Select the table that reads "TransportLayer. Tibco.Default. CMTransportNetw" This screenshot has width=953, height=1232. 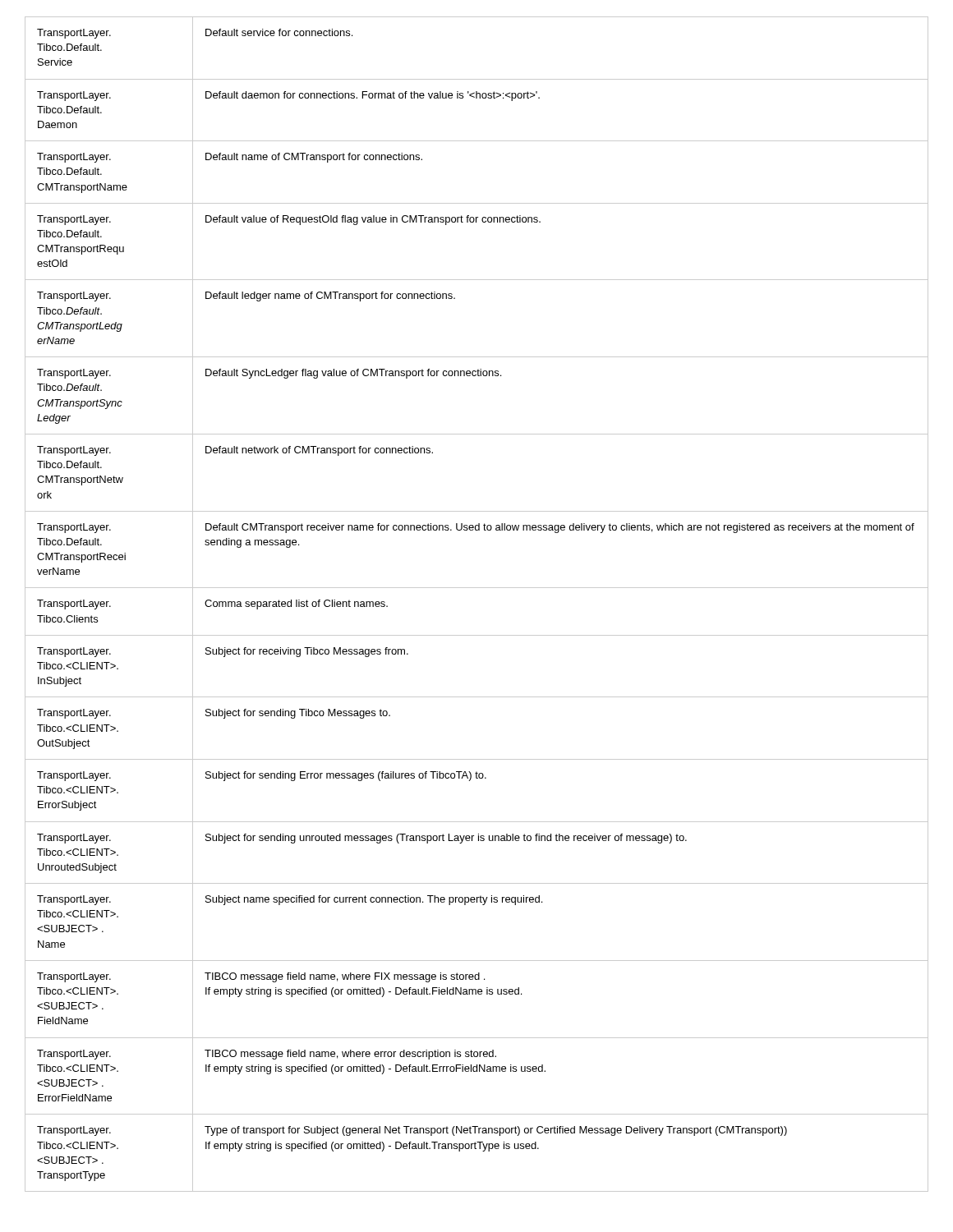[x=476, y=604]
